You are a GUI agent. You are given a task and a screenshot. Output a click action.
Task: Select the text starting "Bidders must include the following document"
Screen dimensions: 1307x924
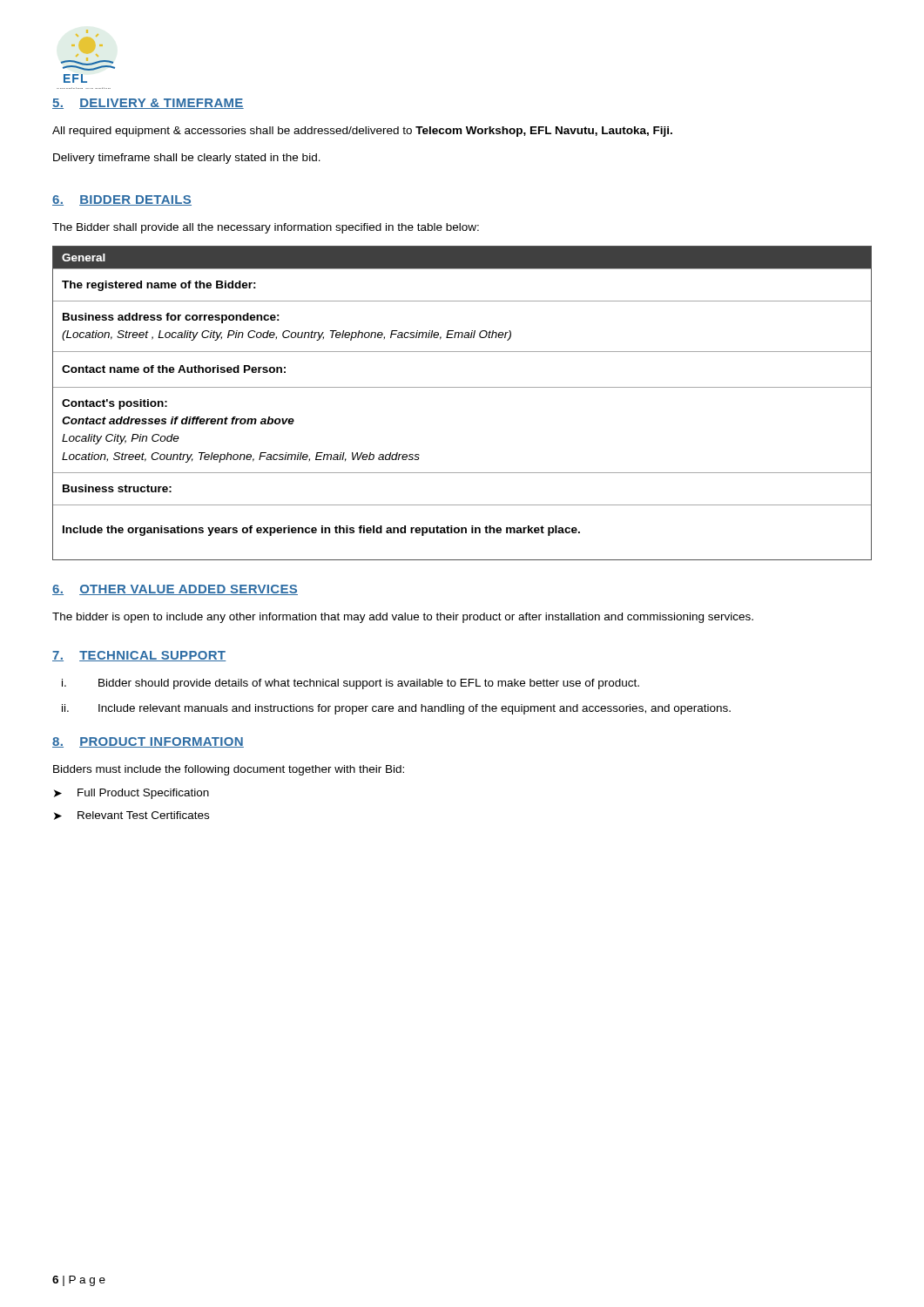229,769
